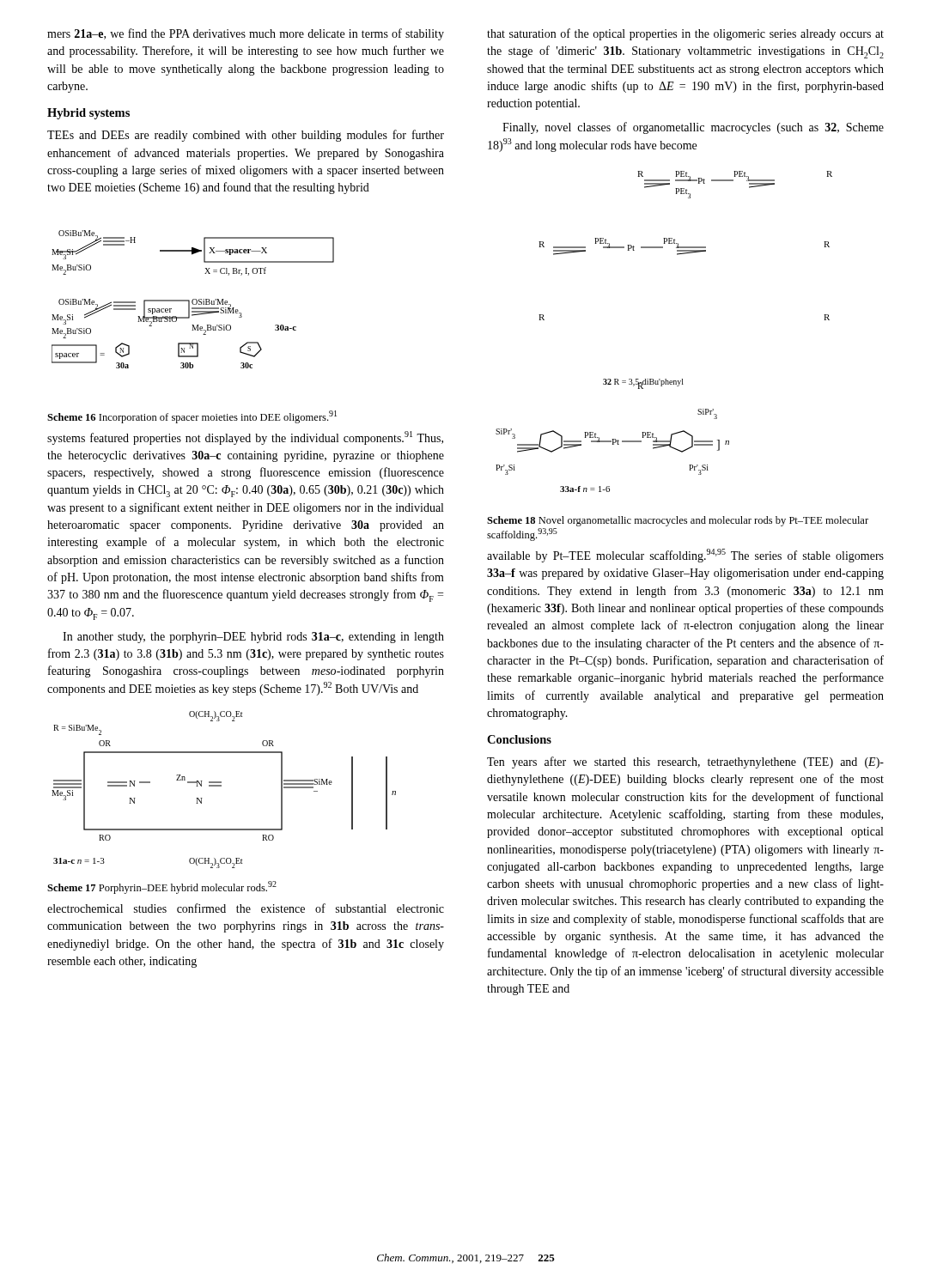Locate the text block starting "electrochemical studies confirmed the existence"
Screen dimensions: 1288x931
coord(246,936)
